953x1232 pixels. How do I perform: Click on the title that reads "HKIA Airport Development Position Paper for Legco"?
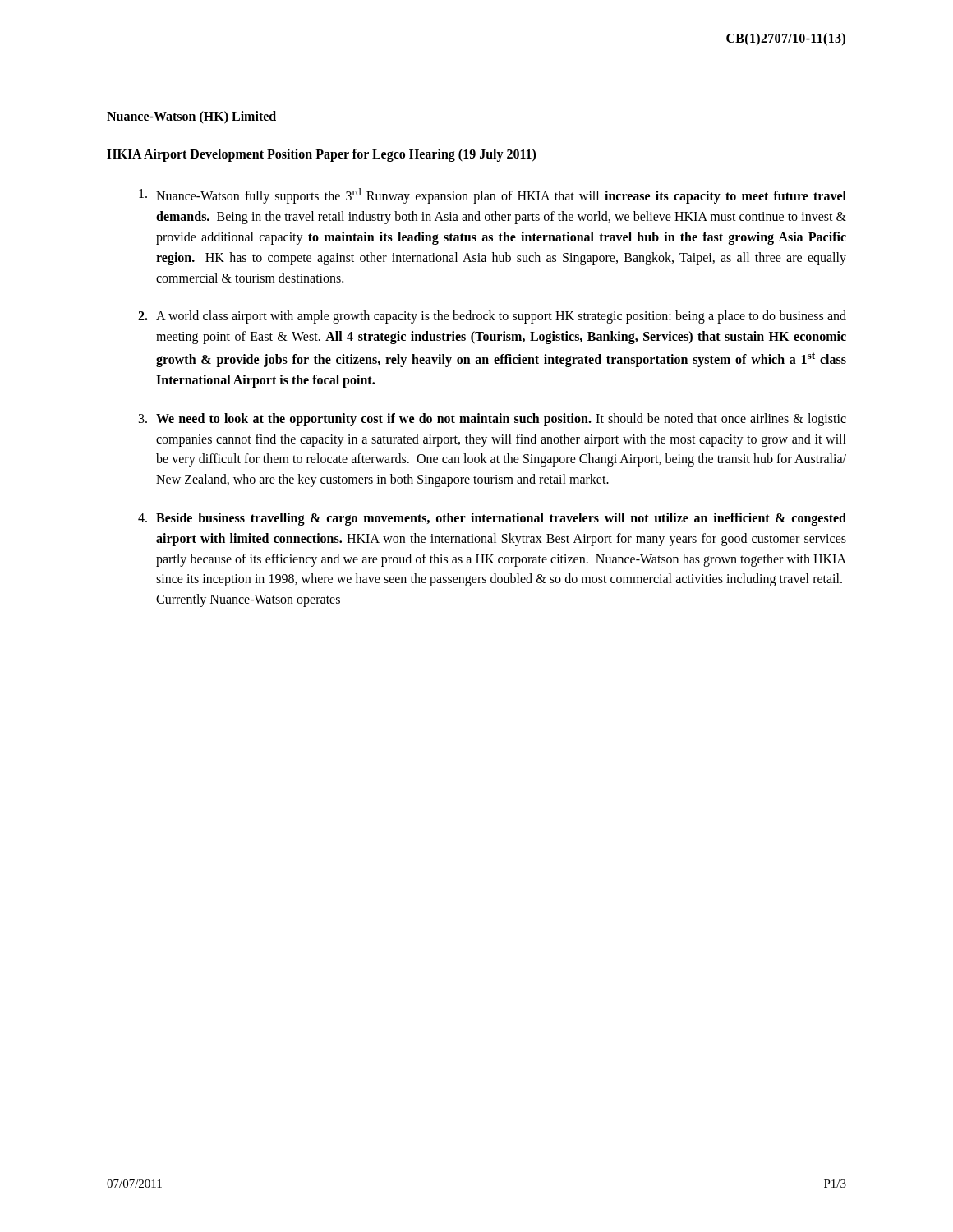322,154
